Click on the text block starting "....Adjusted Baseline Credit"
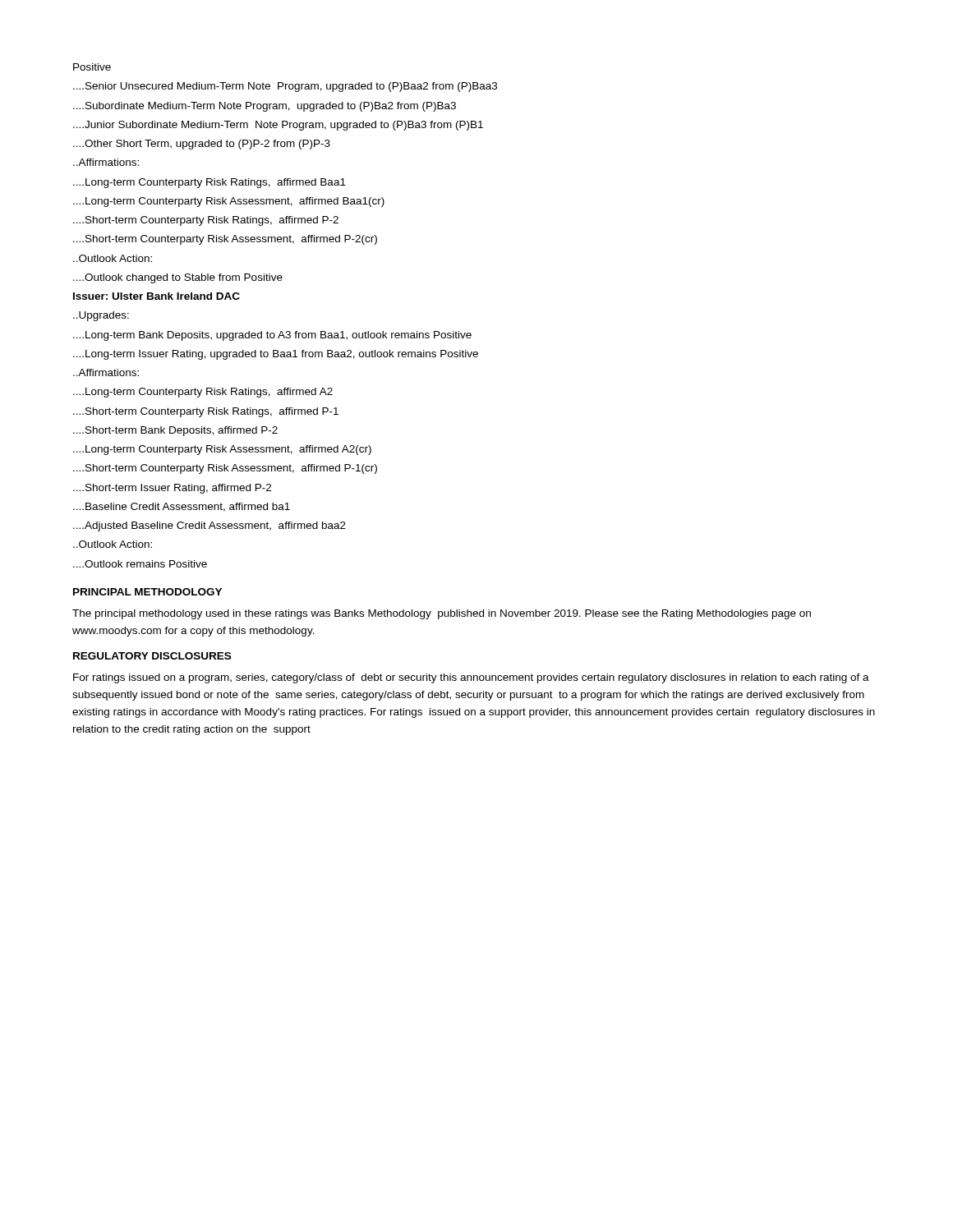The image size is (953, 1232). click(209, 525)
